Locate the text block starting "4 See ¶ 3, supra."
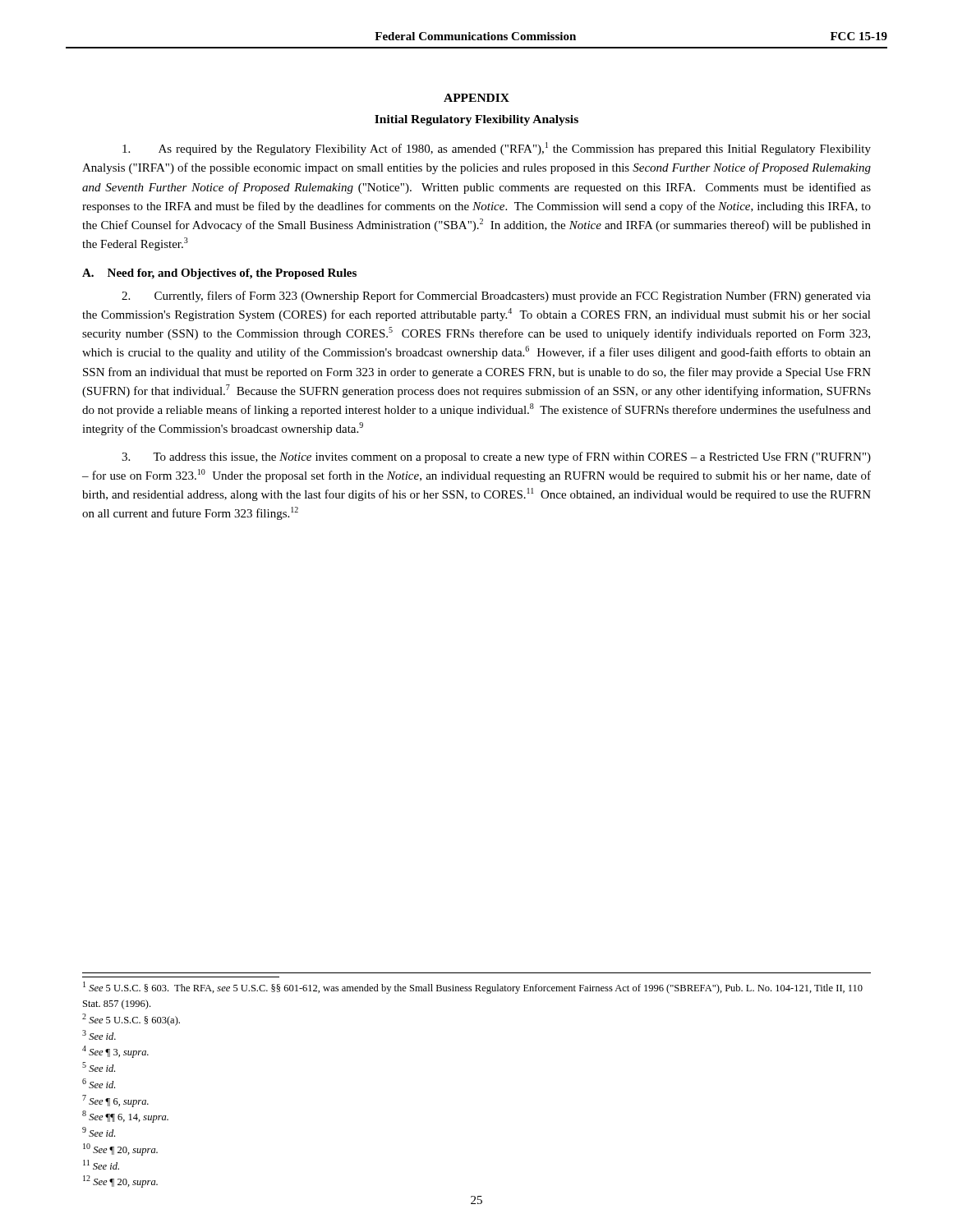Screen dimensions: 1232x953 click(116, 1052)
